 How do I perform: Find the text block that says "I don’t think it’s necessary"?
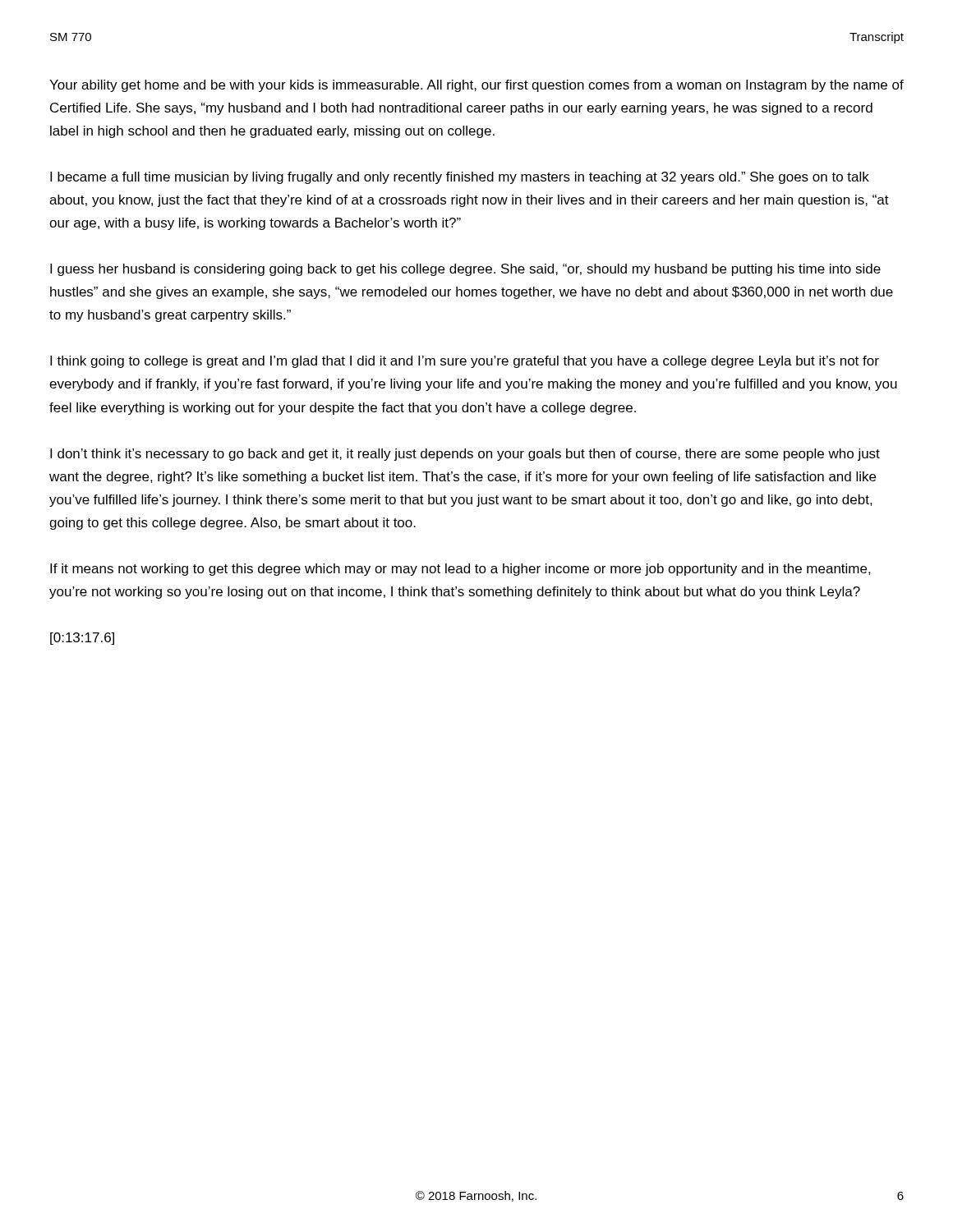464,488
